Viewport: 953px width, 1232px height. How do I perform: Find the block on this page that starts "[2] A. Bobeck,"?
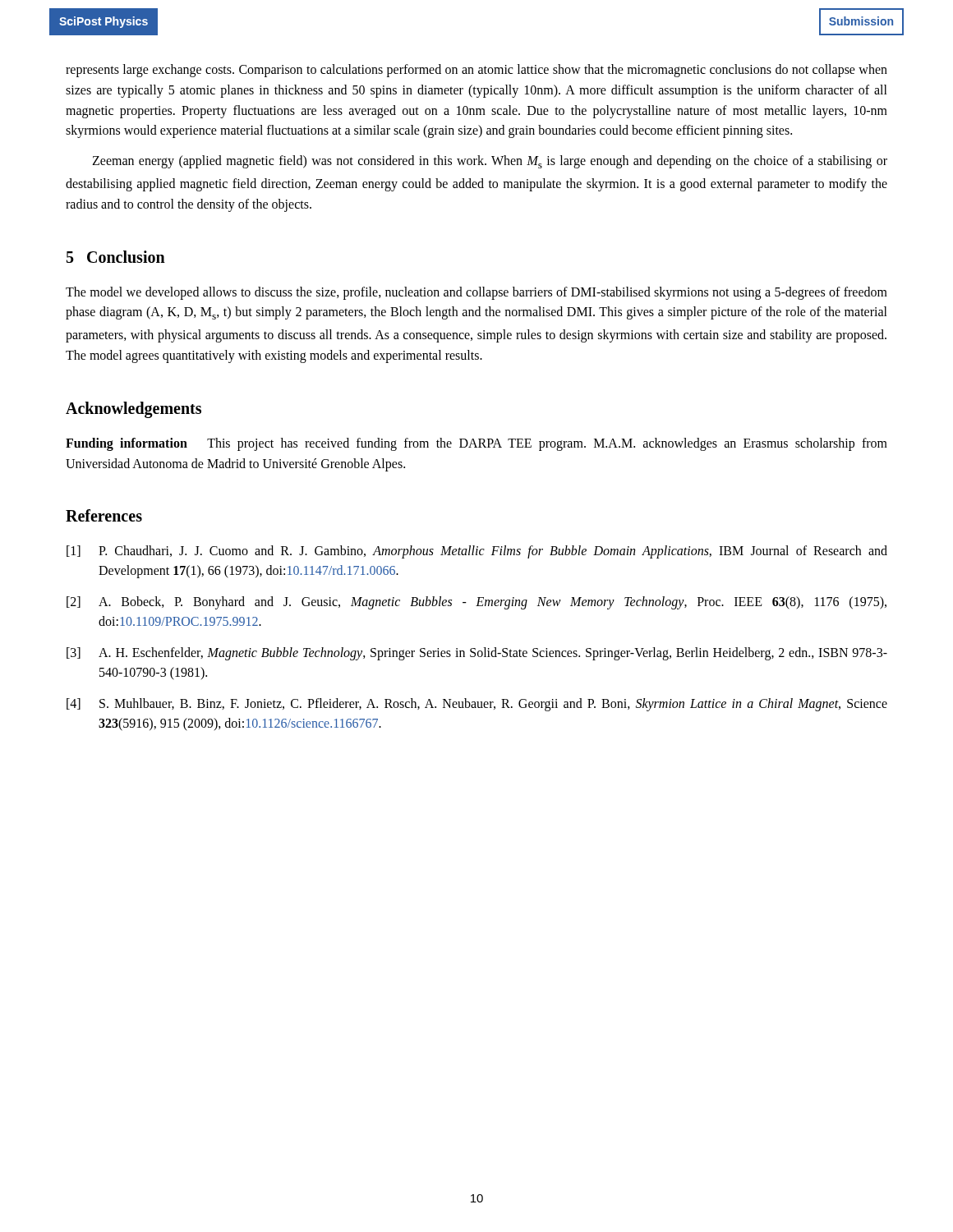coord(476,612)
